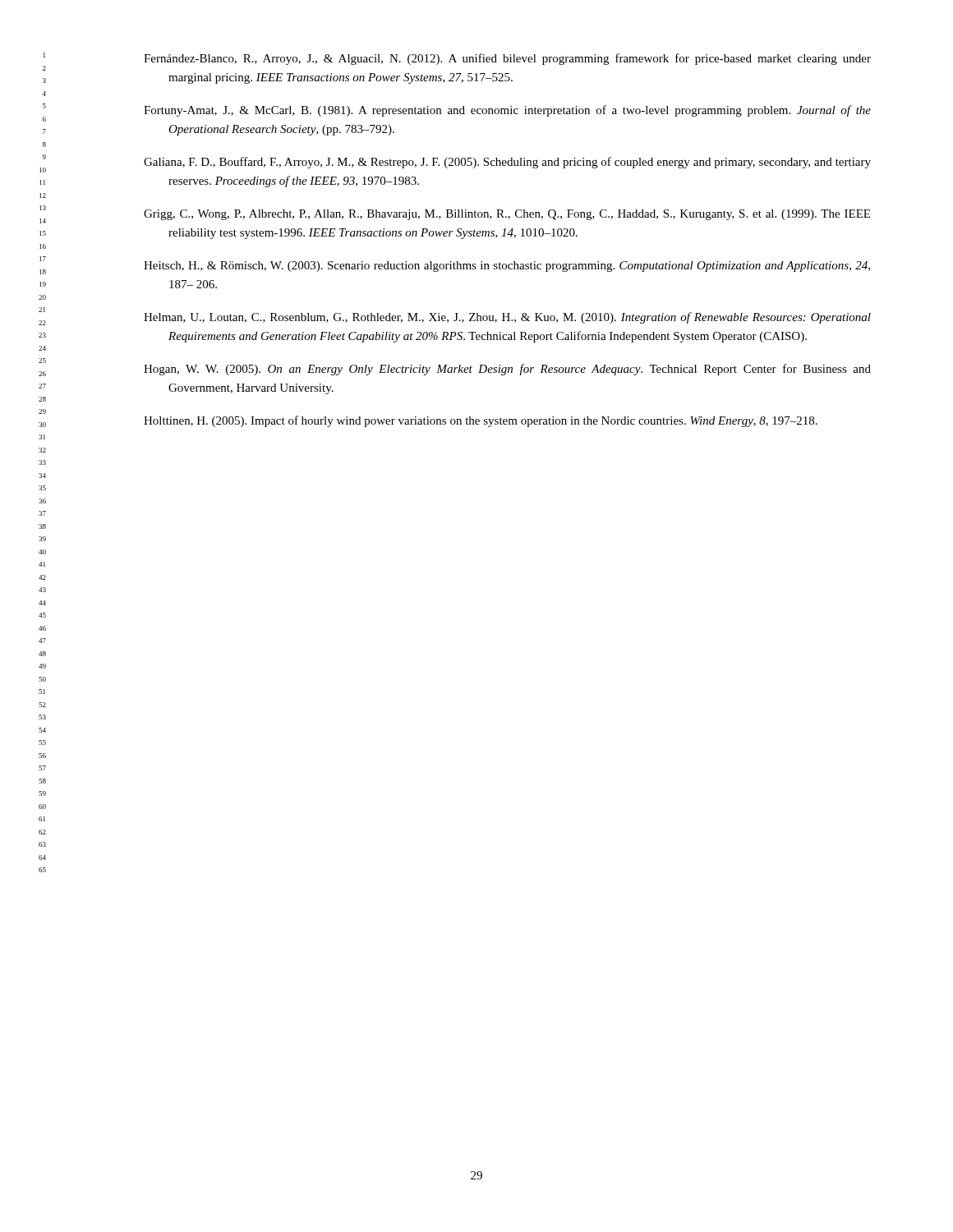This screenshot has width=953, height=1232.
Task: Select the list item that reads "Hogan, W. W. (2005)."
Action: click(x=507, y=378)
